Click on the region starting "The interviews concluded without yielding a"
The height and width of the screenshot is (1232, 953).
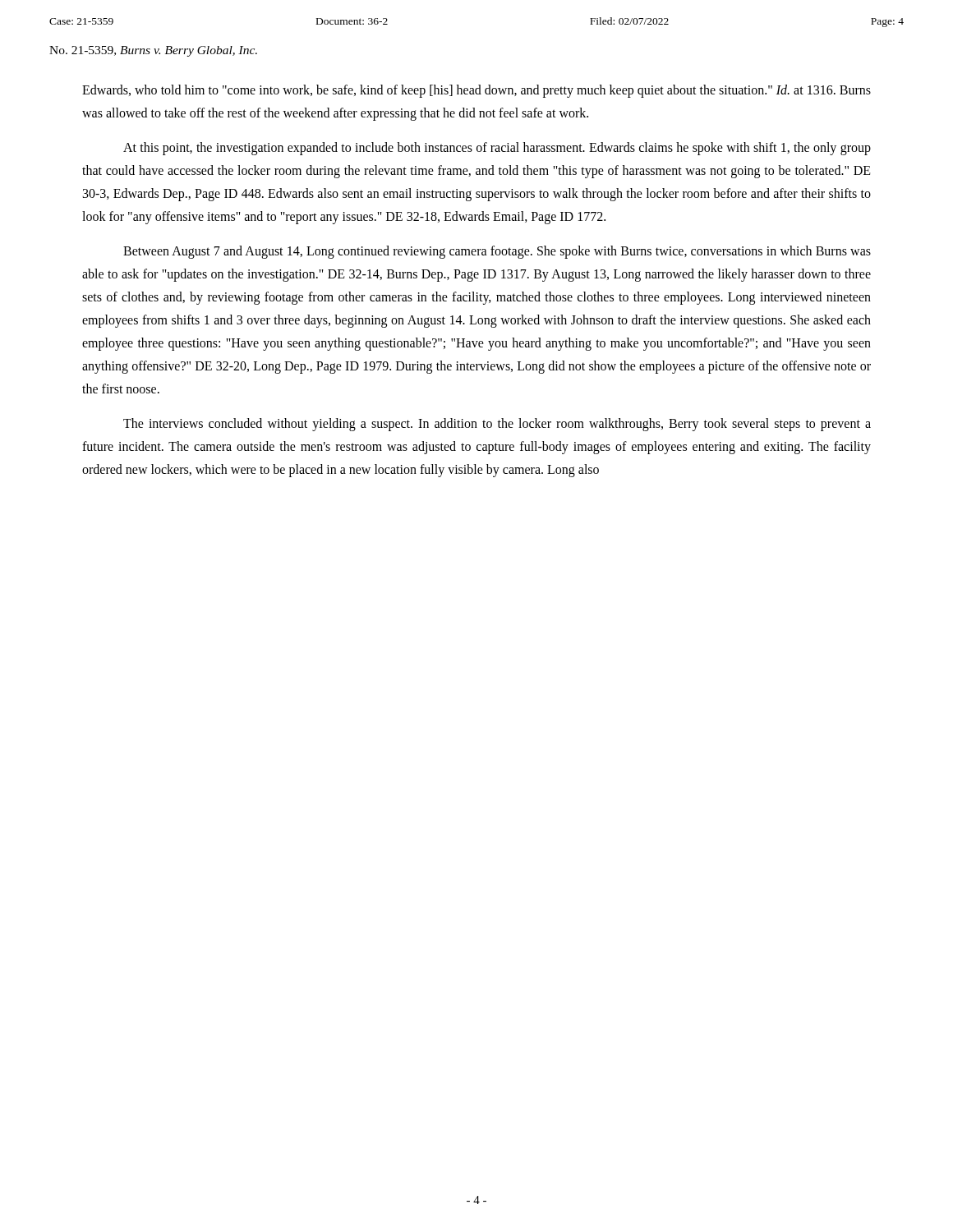coord(476,446)
